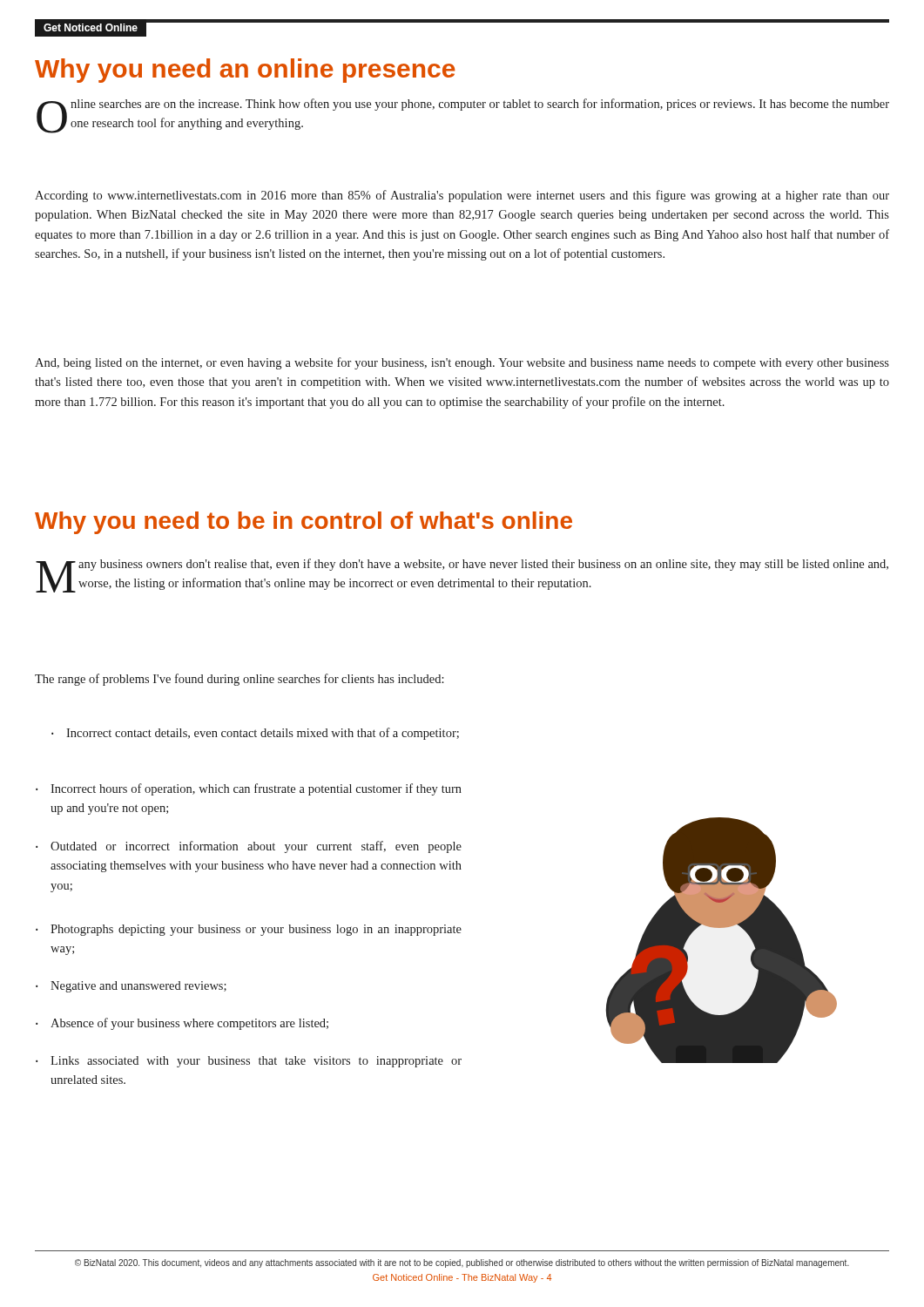Click on the region starting "· Incorrect hours of operation,"
The image size is (924, 1307).
(248, 799)
